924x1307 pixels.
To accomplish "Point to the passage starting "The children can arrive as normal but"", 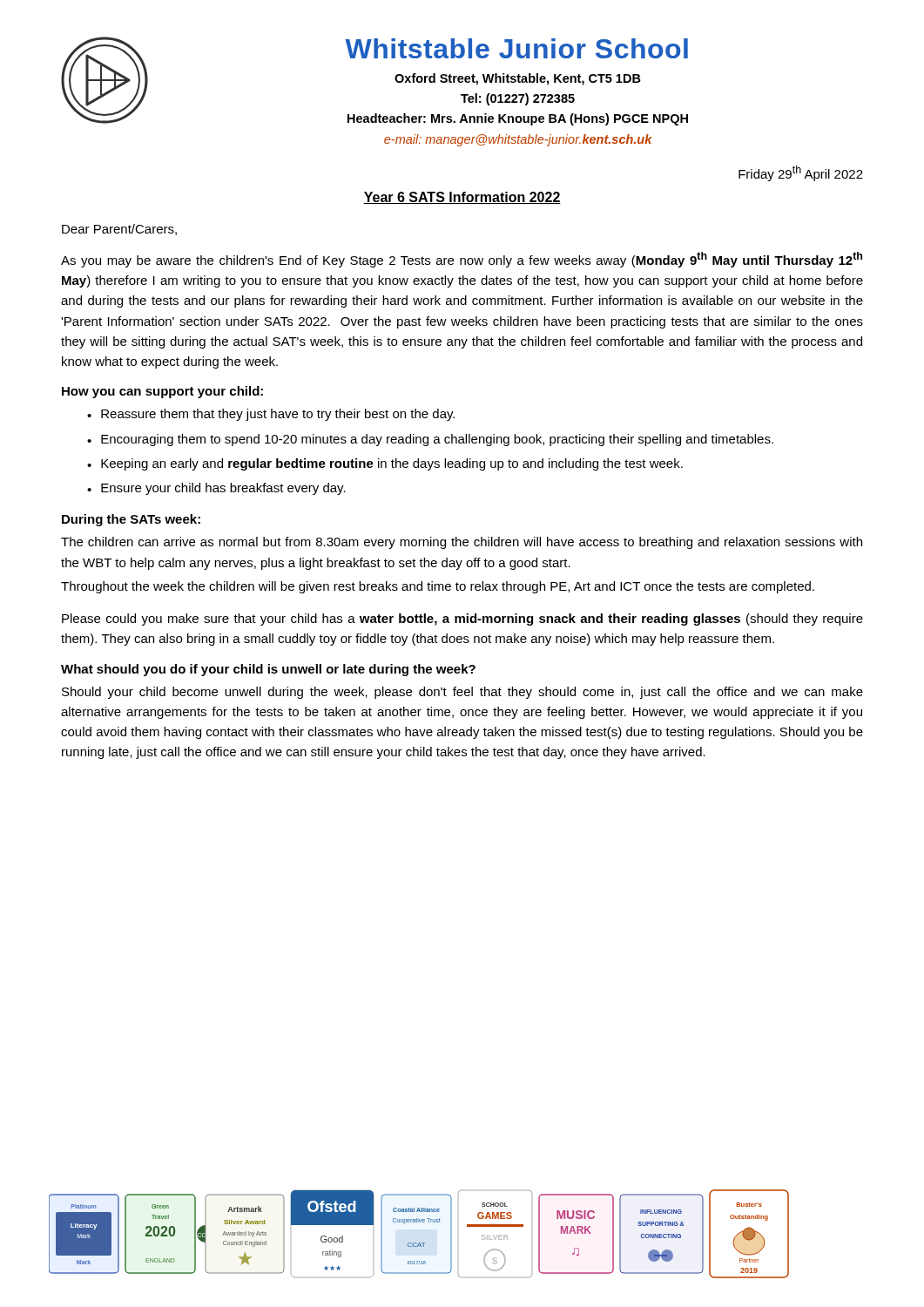I will coord(462,552).
